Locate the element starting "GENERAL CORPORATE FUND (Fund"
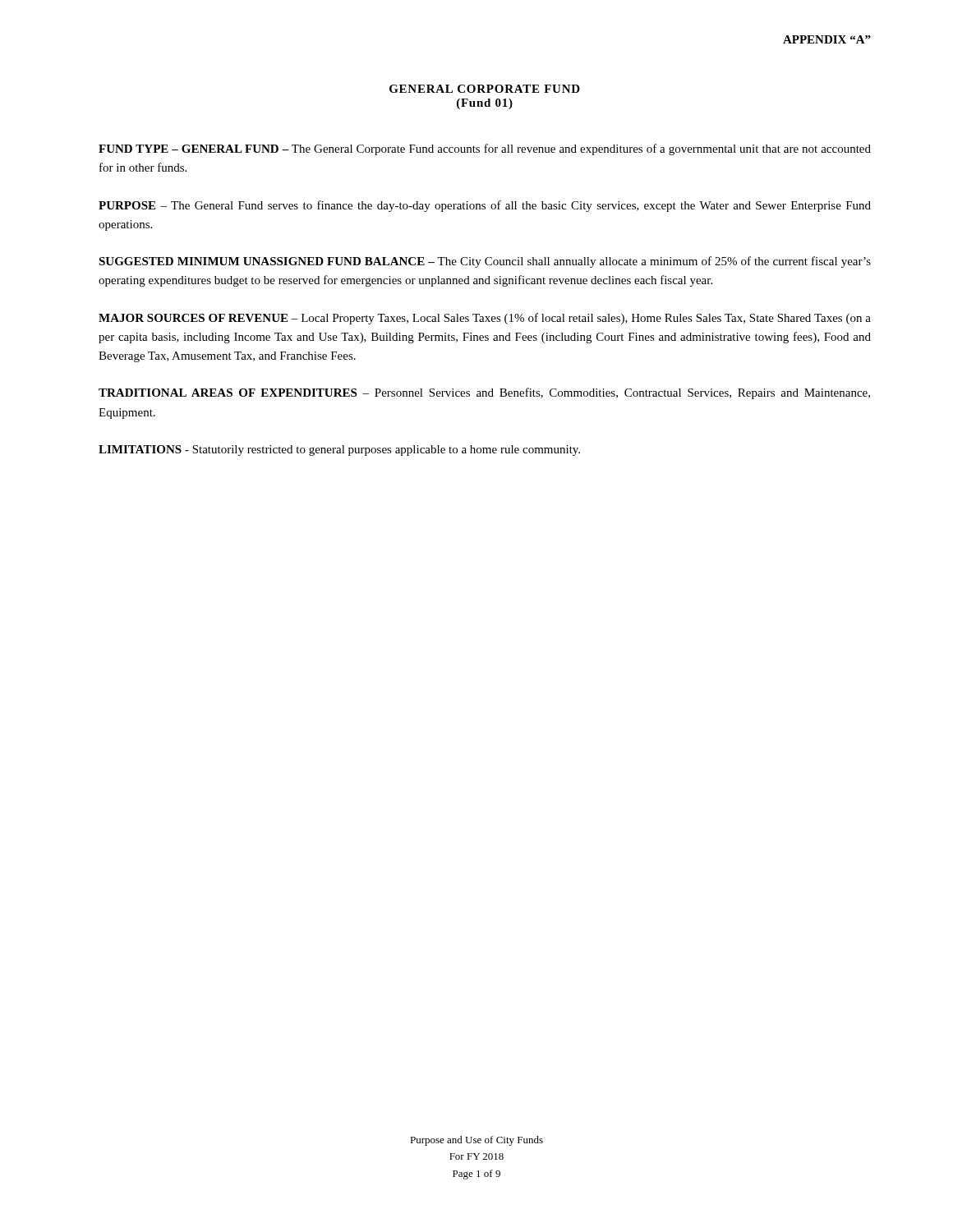Viewport: 953px width, 1232px height. click(485, 96)
